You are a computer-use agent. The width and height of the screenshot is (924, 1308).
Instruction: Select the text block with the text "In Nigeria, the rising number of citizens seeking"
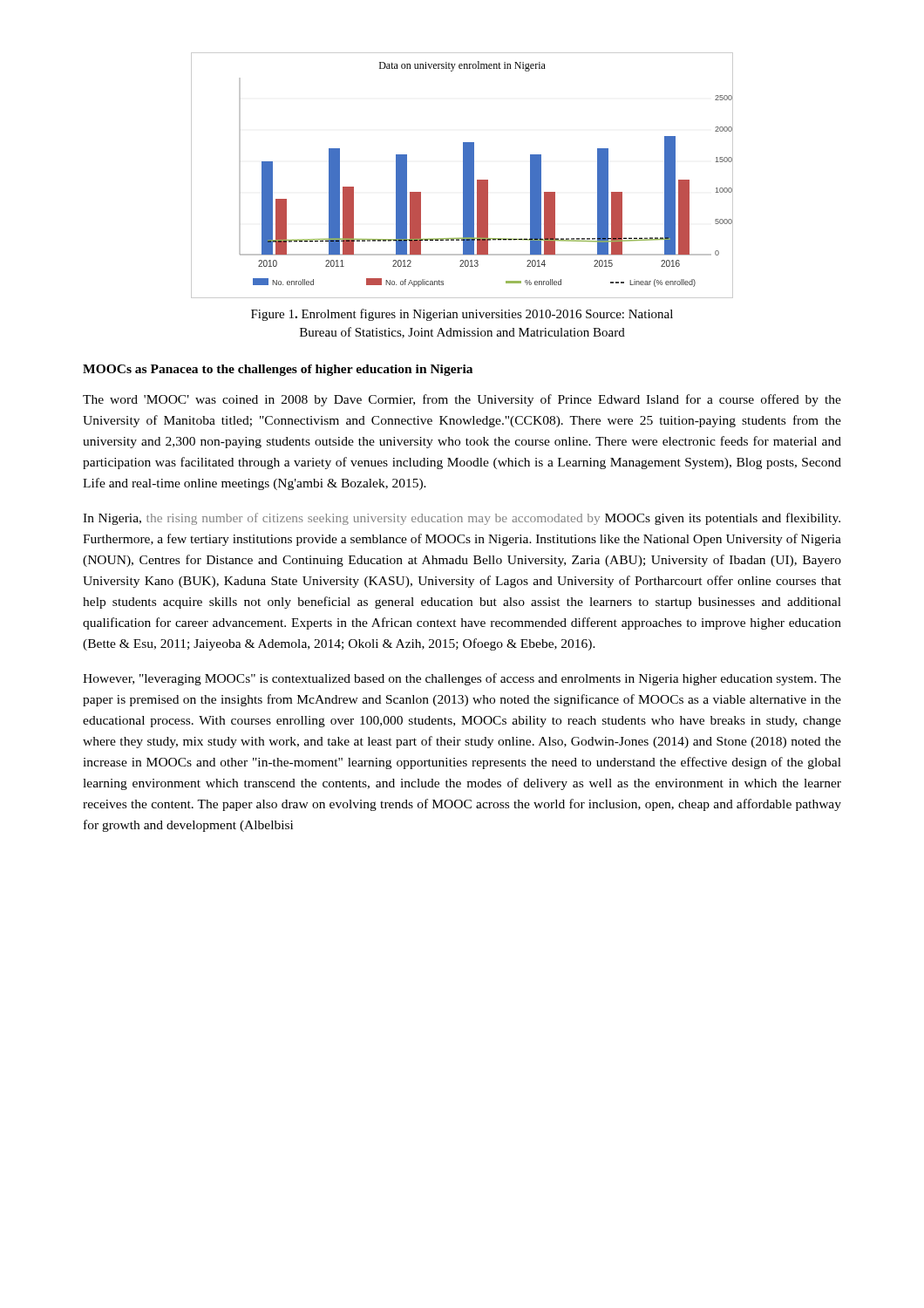point(462,580)
